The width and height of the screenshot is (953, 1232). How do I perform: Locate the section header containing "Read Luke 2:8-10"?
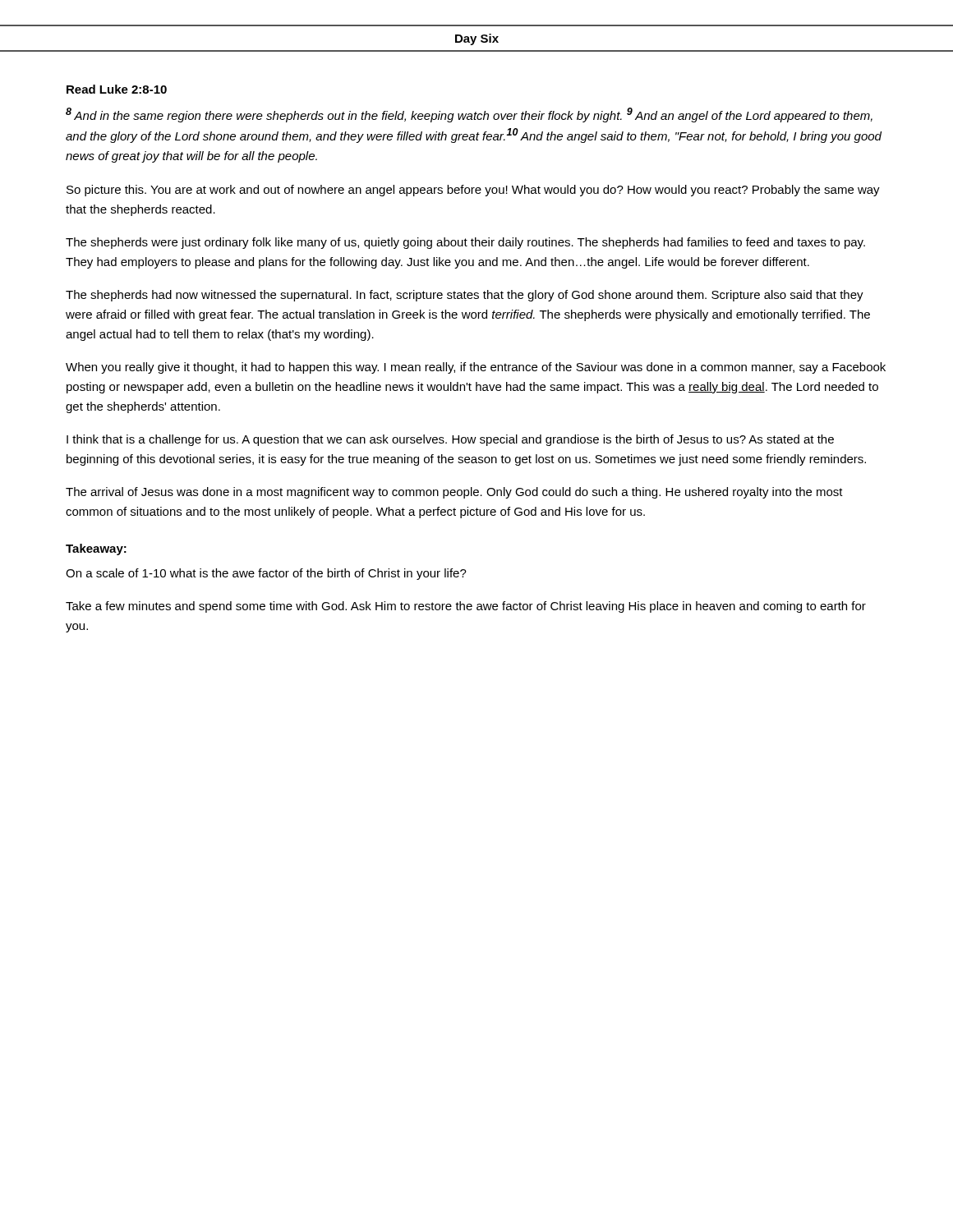116,89
